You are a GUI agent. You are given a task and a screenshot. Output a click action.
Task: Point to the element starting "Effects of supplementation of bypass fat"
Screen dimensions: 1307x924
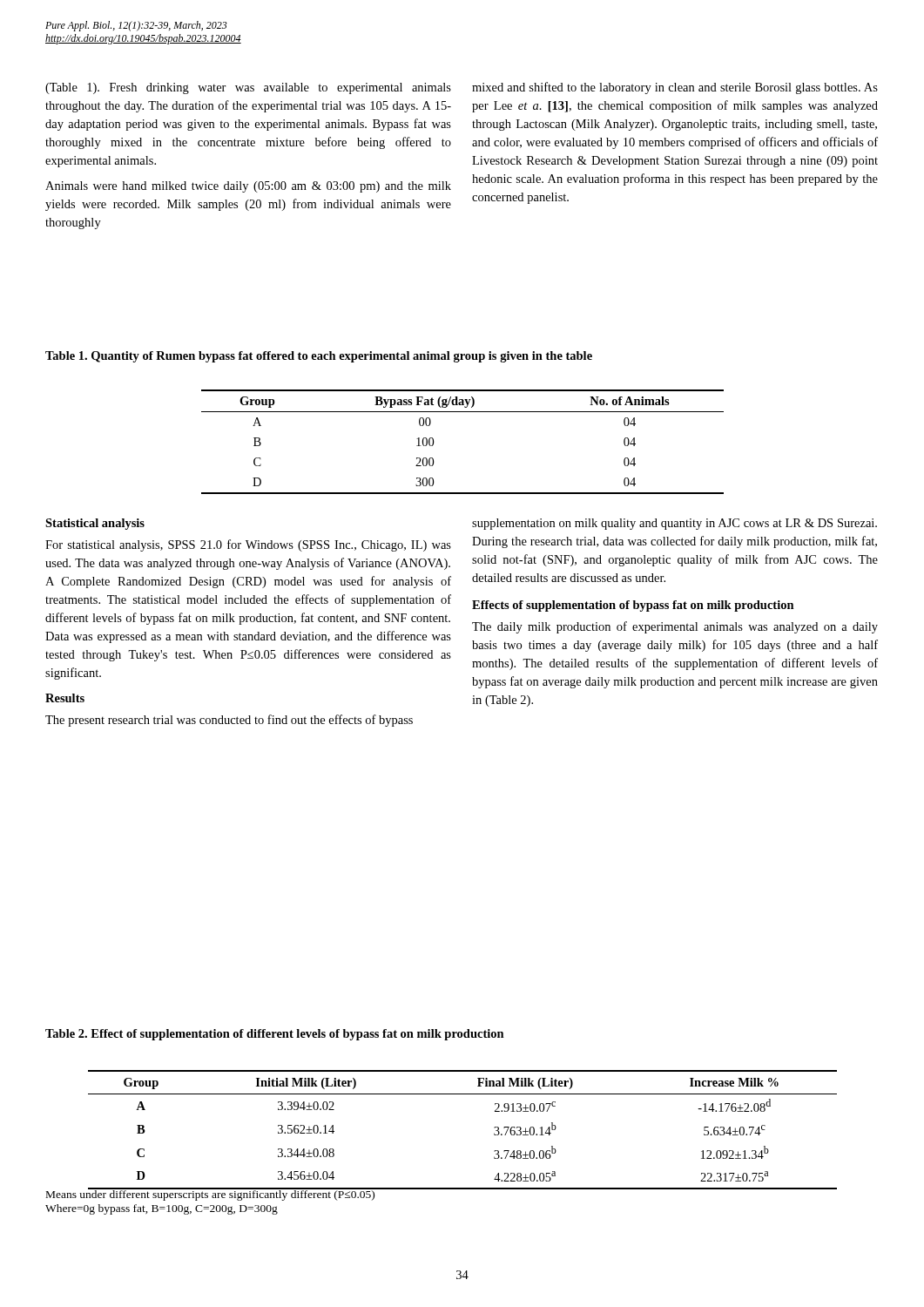pyautogui.click(x=633, y=605)
